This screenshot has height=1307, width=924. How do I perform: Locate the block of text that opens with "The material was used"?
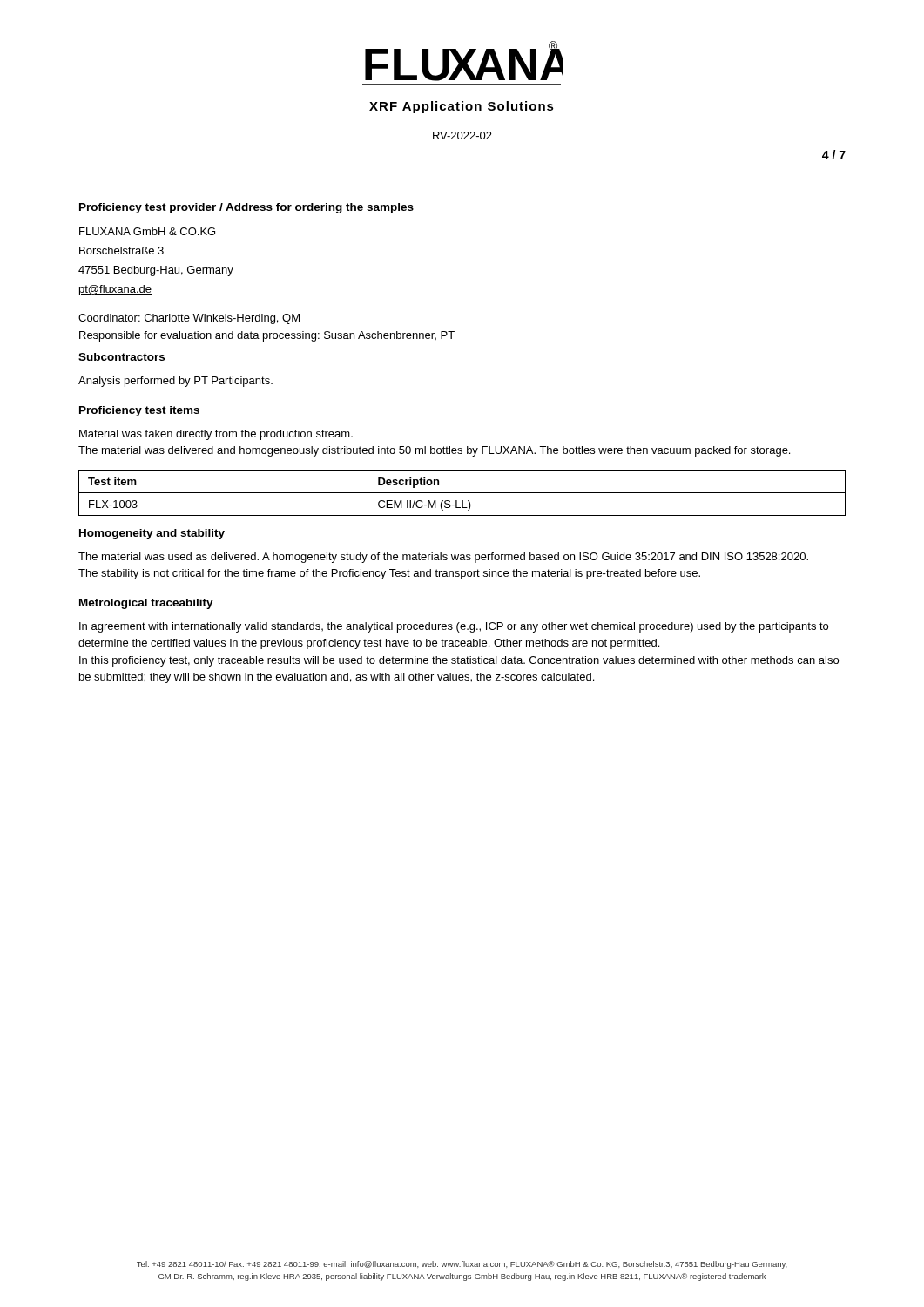coord(444,565)
